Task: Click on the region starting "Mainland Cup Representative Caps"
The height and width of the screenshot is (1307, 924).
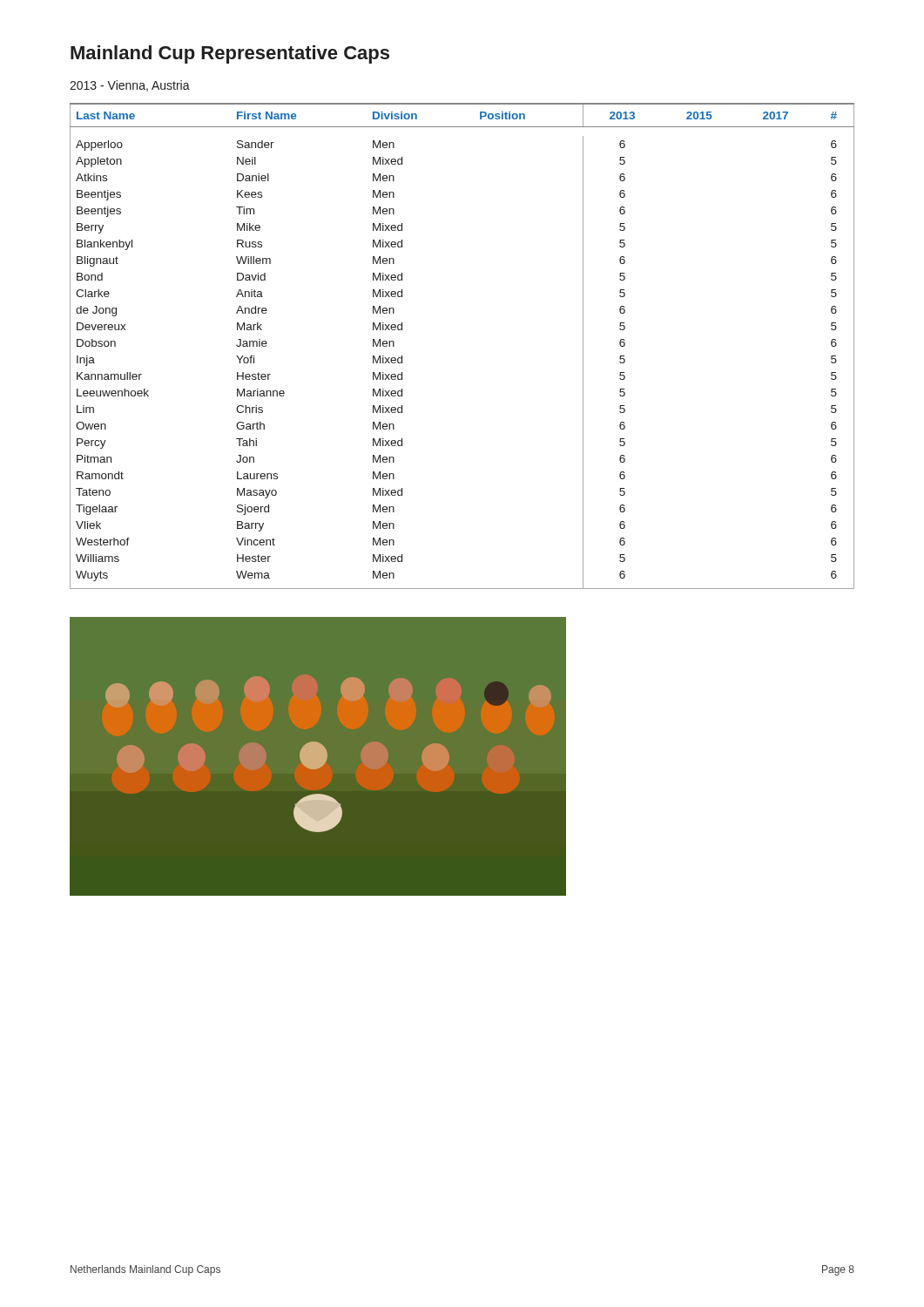Action: coord(230,53)
